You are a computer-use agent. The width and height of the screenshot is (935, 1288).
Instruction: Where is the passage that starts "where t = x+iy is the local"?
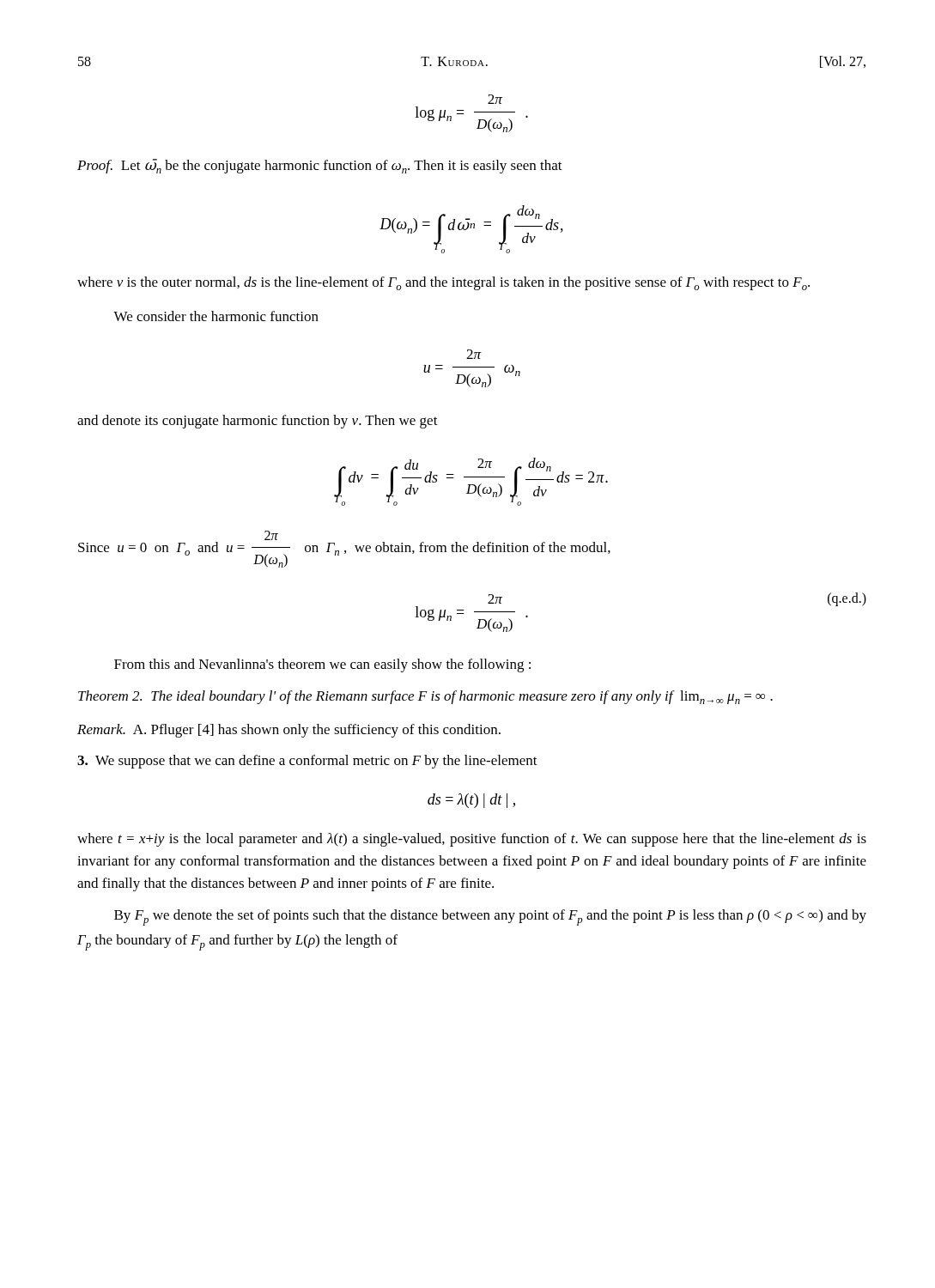tap(472, 861)
